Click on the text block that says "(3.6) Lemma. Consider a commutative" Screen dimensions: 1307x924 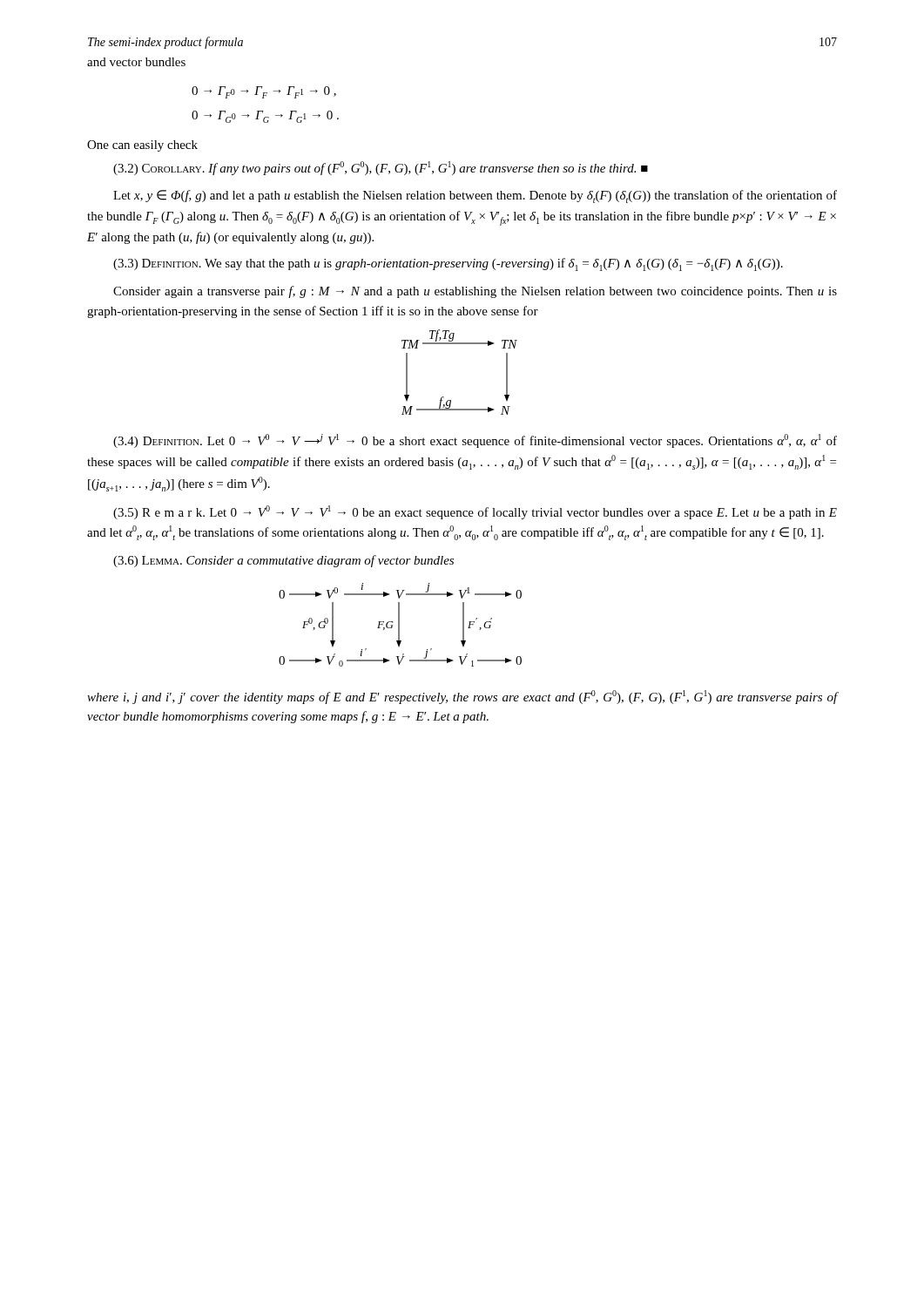(x=284, y=560)
